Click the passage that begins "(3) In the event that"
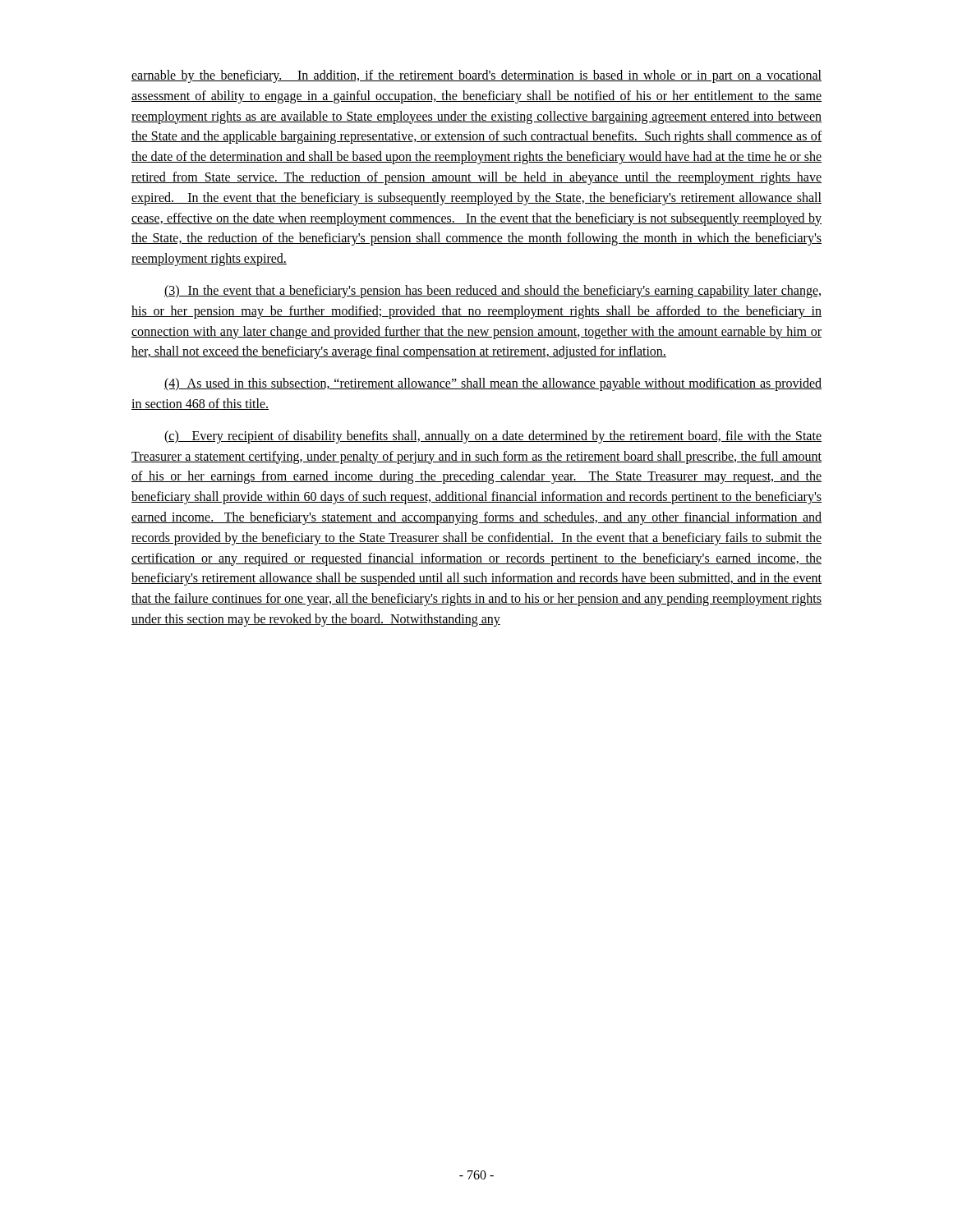This screenshot has width=953, height=1232. (476, 321)
